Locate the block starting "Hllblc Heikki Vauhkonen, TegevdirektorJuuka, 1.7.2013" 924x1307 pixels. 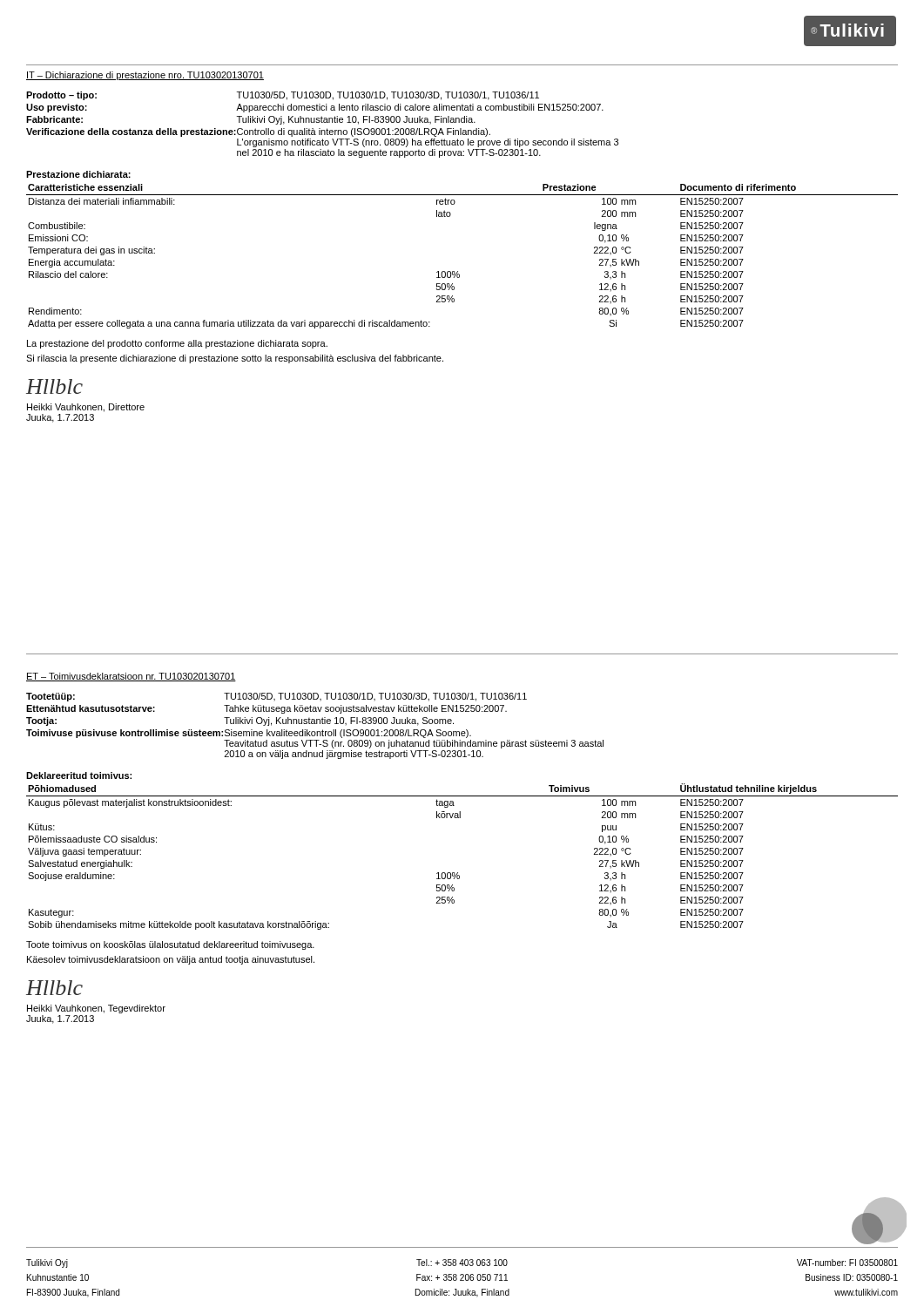54,988
